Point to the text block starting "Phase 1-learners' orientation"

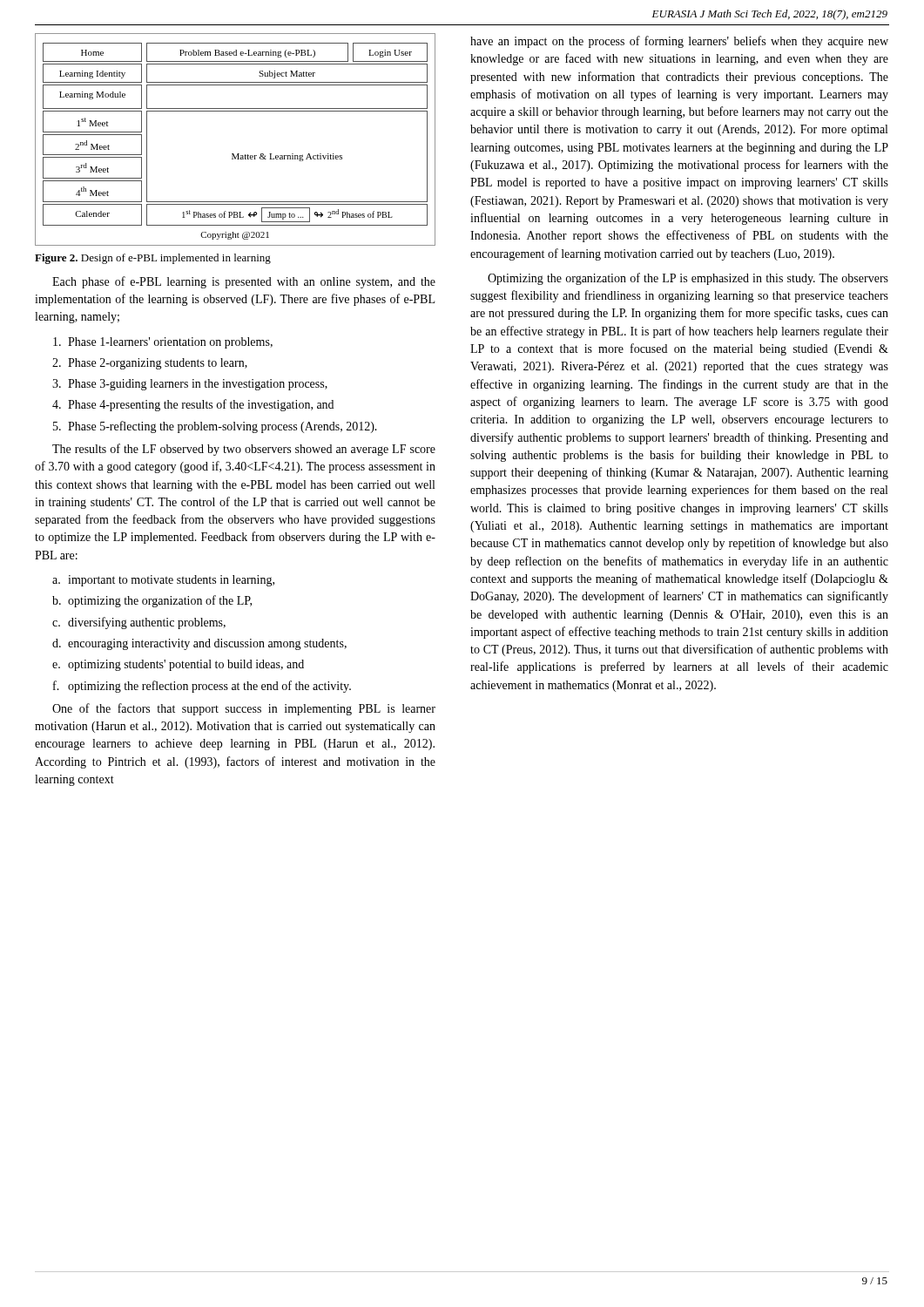click(244, 342)
